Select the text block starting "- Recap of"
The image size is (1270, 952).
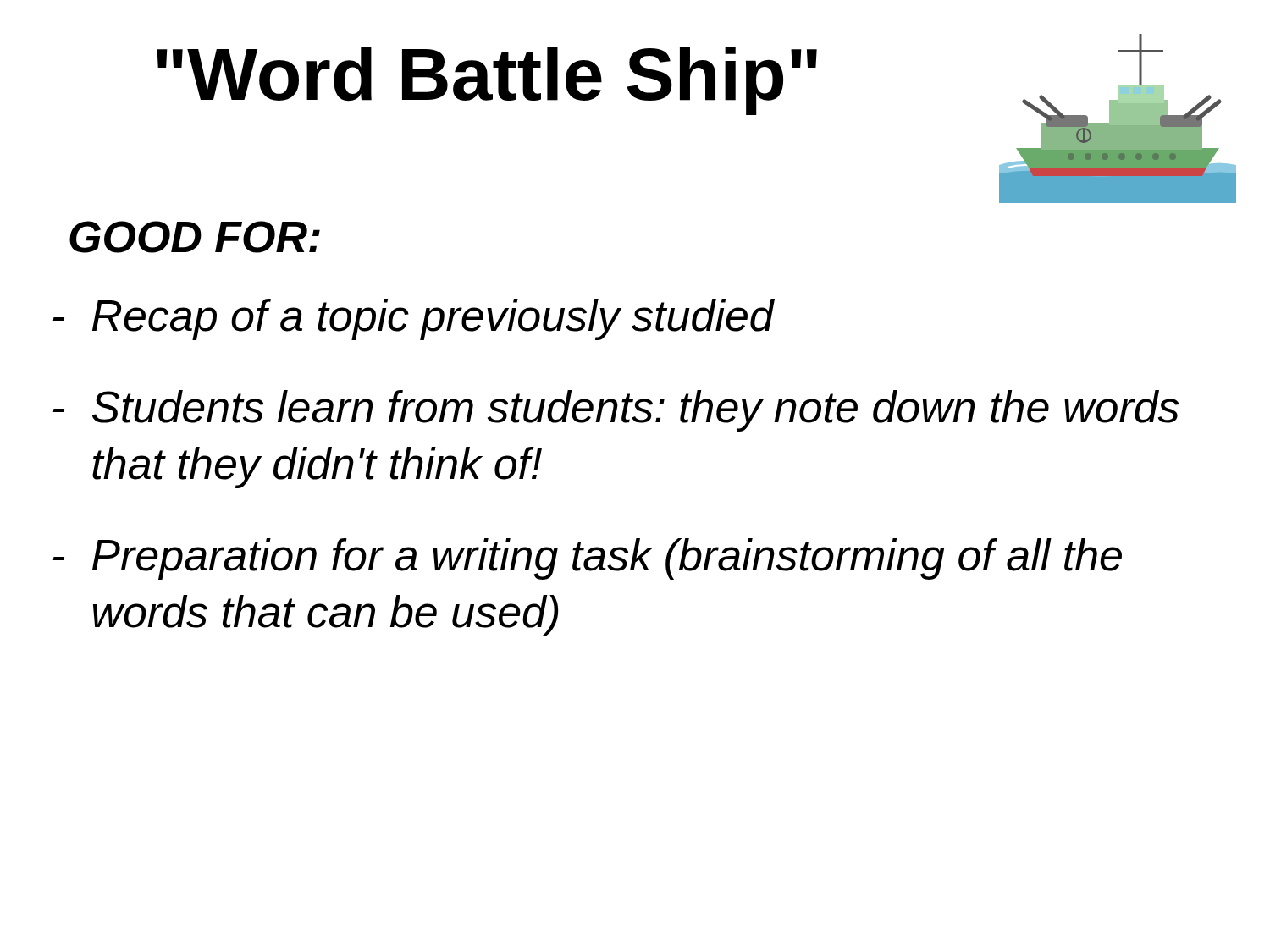[x=412, y=316]
